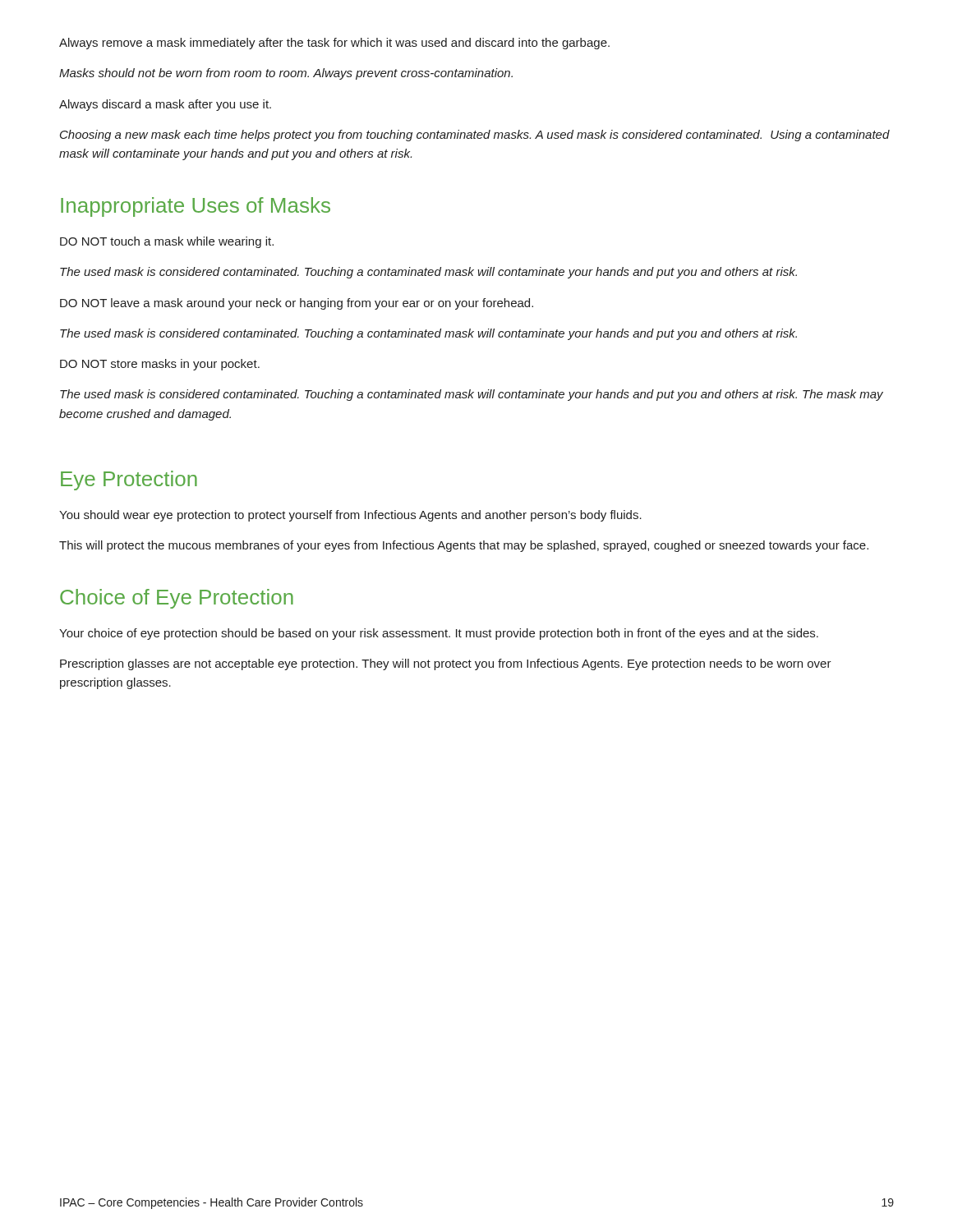The width and height of the screenshot is (953, 1232).
Task: Find the block on this page that starts "DO NOT leave a mask around"
Action: (x=297, y=302)
